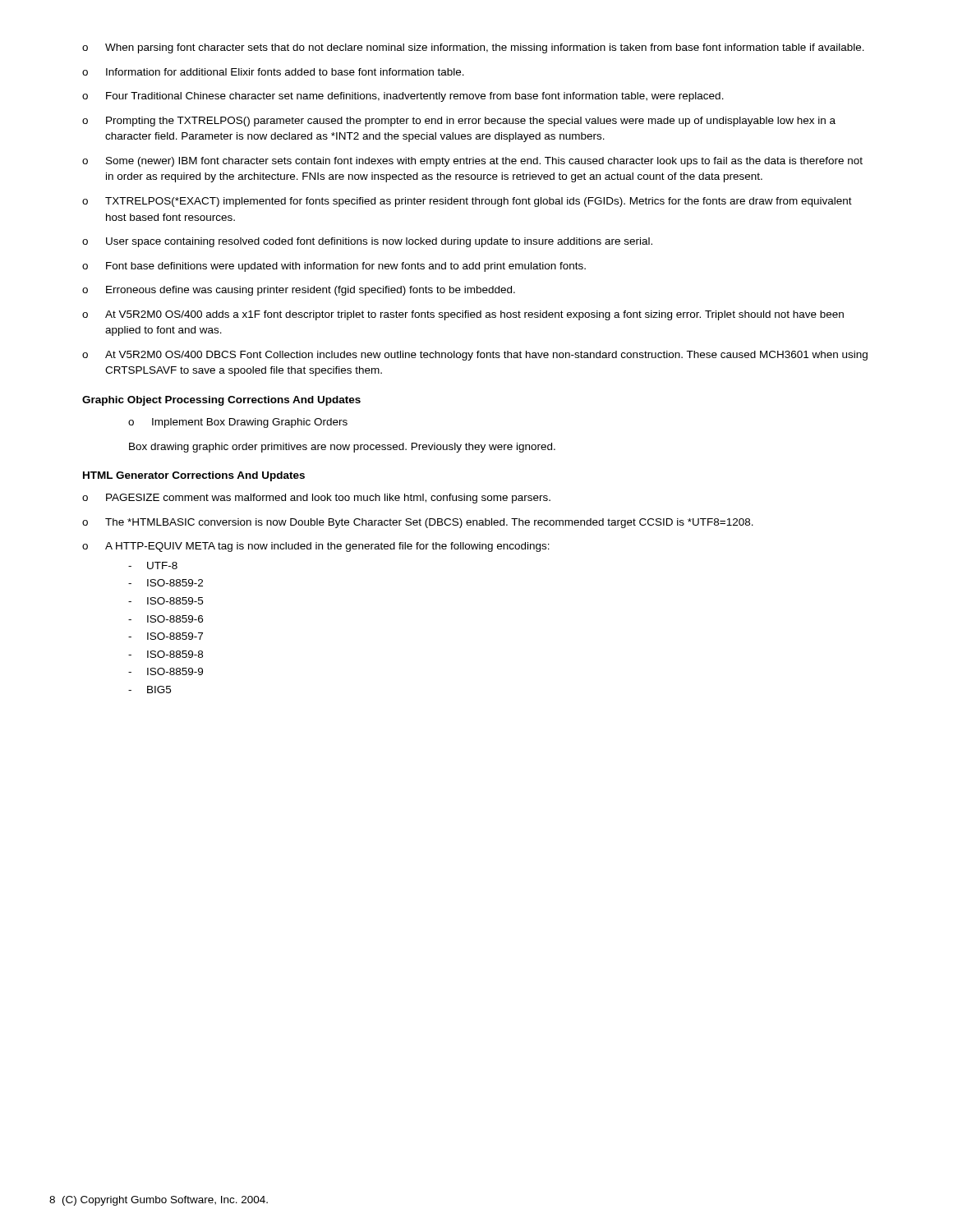Locate the block of text that opens with "o Some (newer) IBM"
The width and height of the screenshot is (953, 1232).
tap(476, 169)
